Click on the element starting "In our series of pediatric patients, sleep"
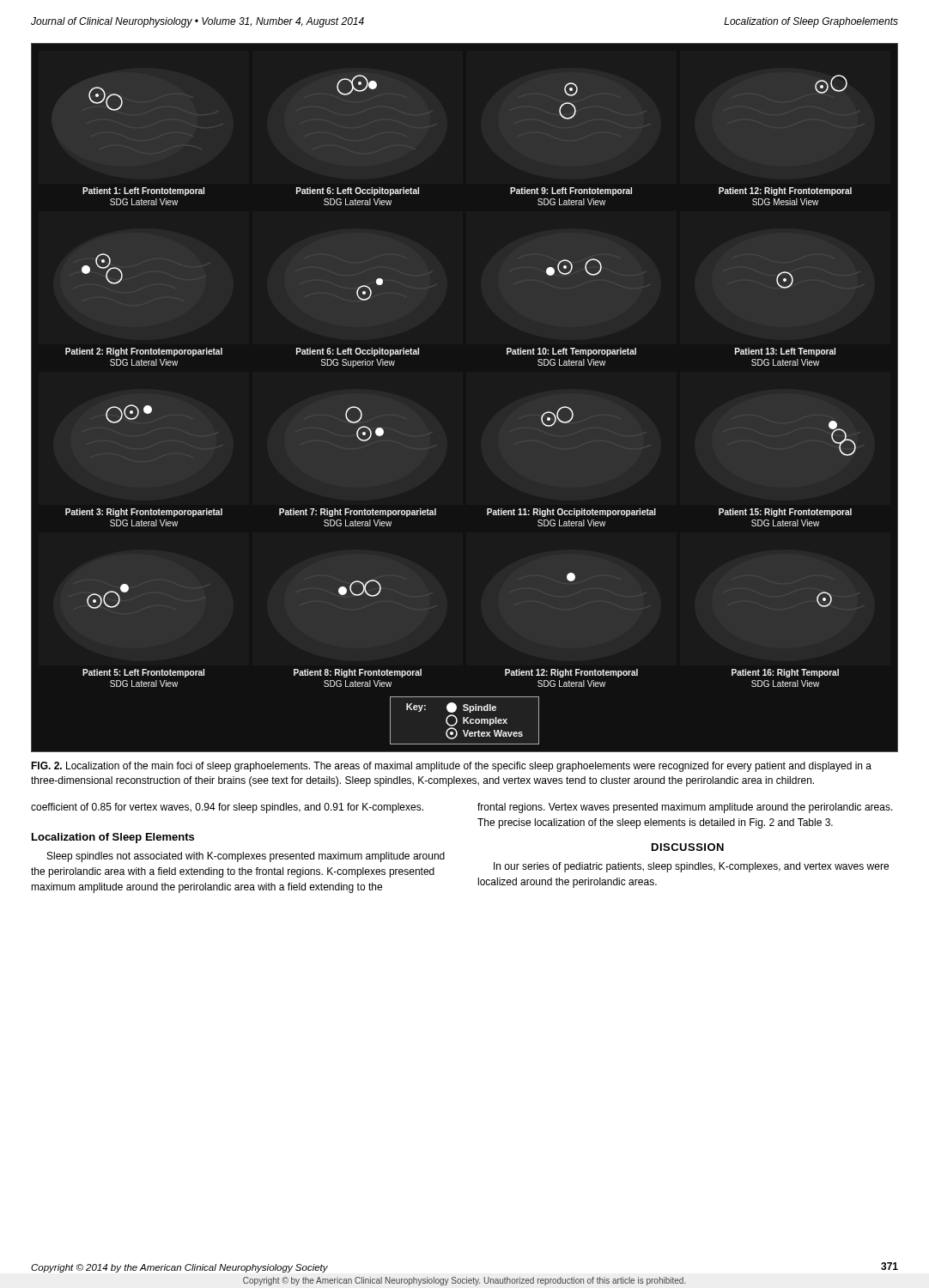 tap(683, 874)
